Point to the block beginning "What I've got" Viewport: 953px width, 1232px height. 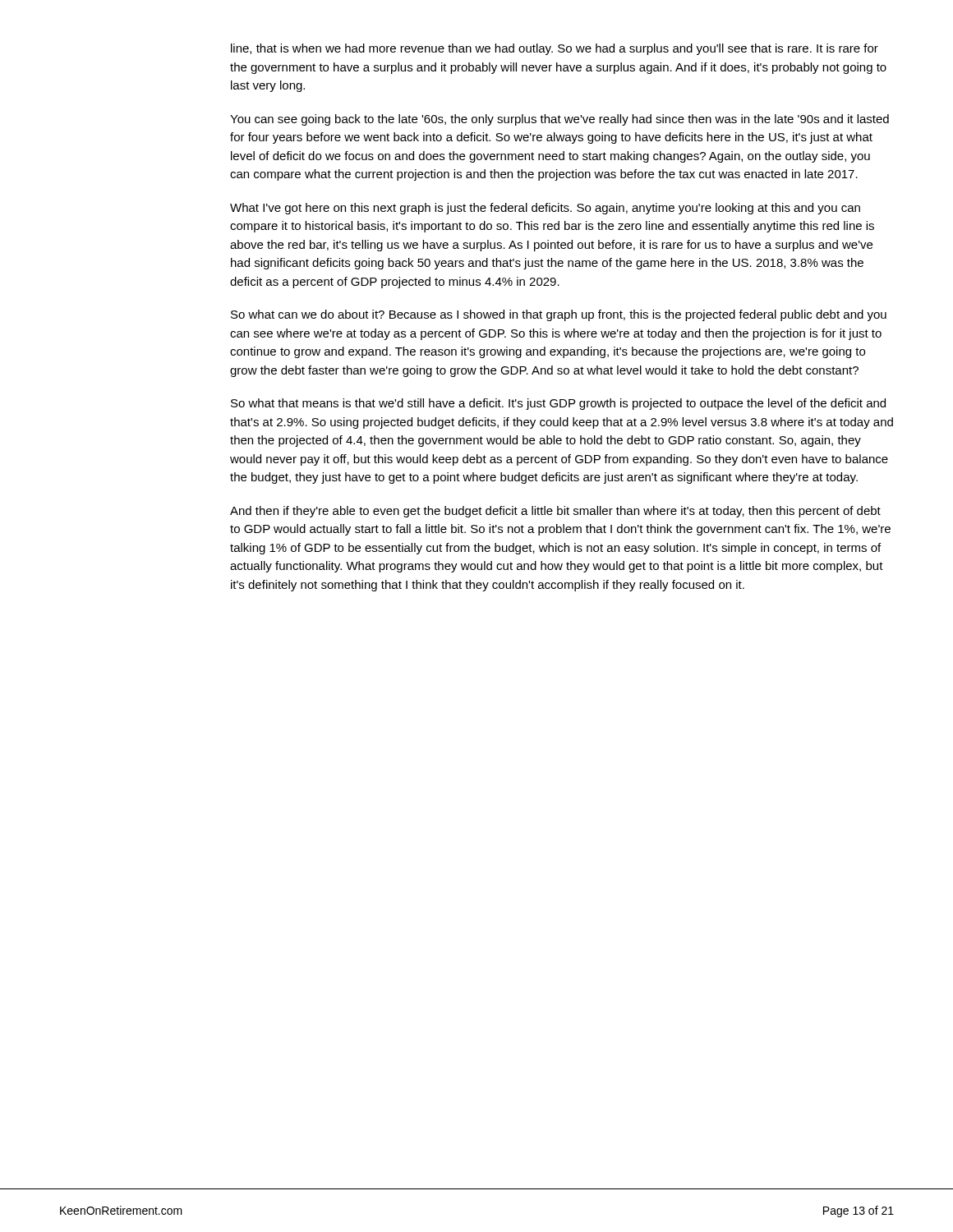[x=552, y=244]
